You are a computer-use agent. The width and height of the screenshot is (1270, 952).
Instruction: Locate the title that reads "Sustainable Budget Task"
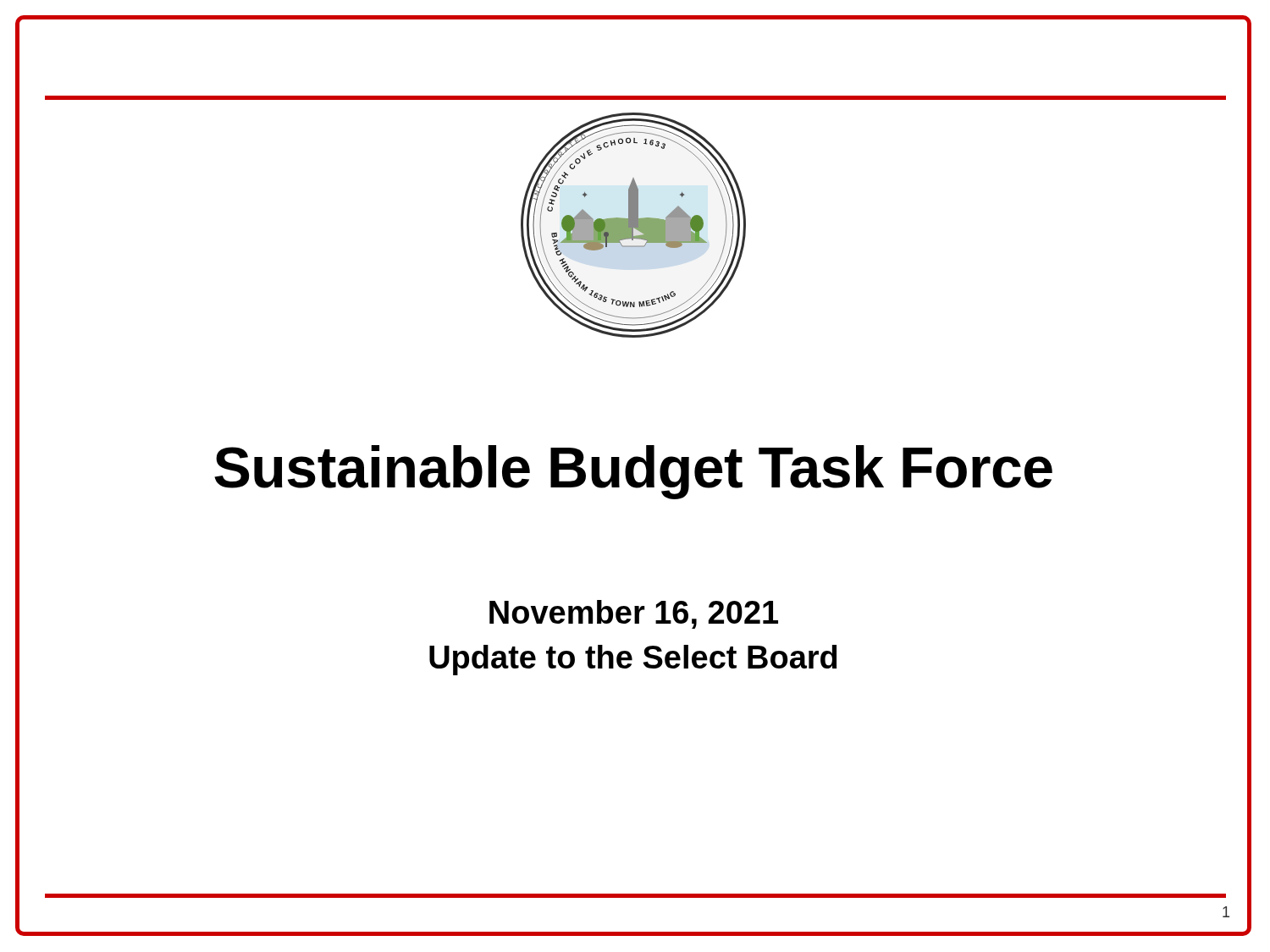(x=633, y=467)
